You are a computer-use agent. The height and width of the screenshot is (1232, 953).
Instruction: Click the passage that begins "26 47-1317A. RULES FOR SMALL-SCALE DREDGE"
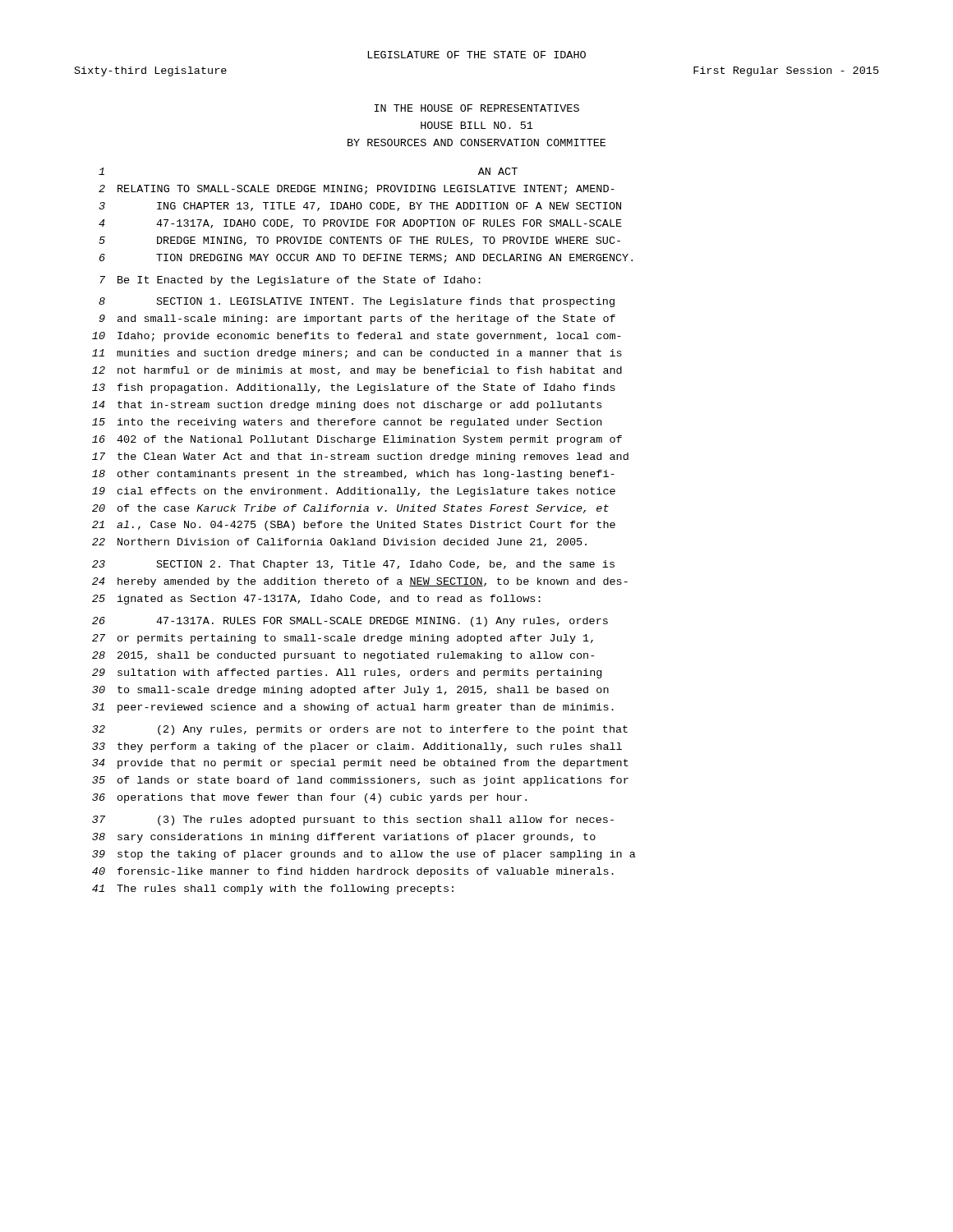click(x=476, y=665)
